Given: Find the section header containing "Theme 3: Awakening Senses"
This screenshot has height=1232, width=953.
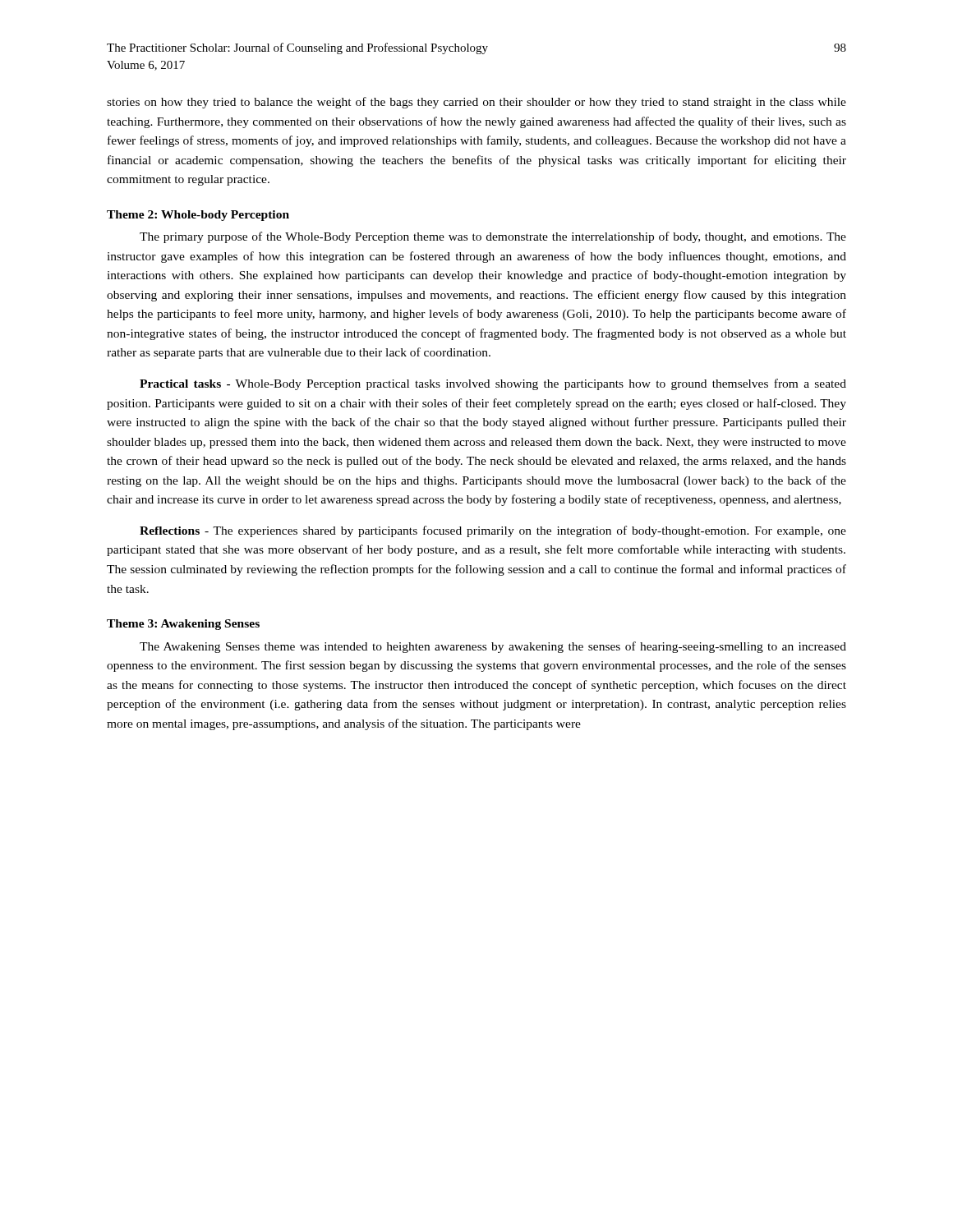Looking at the screenshot, I should (x=183, y=623).
